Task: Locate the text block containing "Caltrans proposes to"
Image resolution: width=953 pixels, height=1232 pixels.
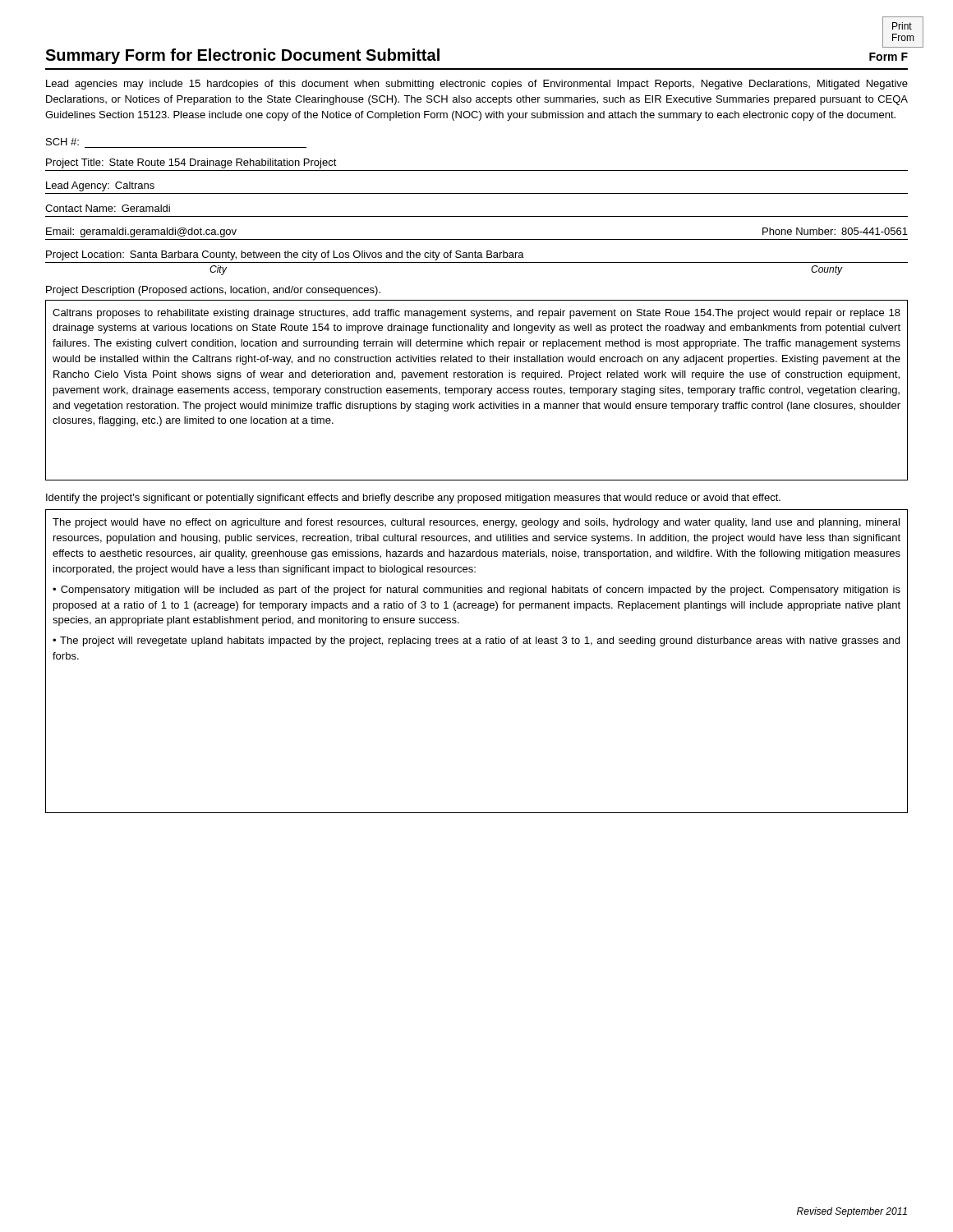Action: pos(476,366)
